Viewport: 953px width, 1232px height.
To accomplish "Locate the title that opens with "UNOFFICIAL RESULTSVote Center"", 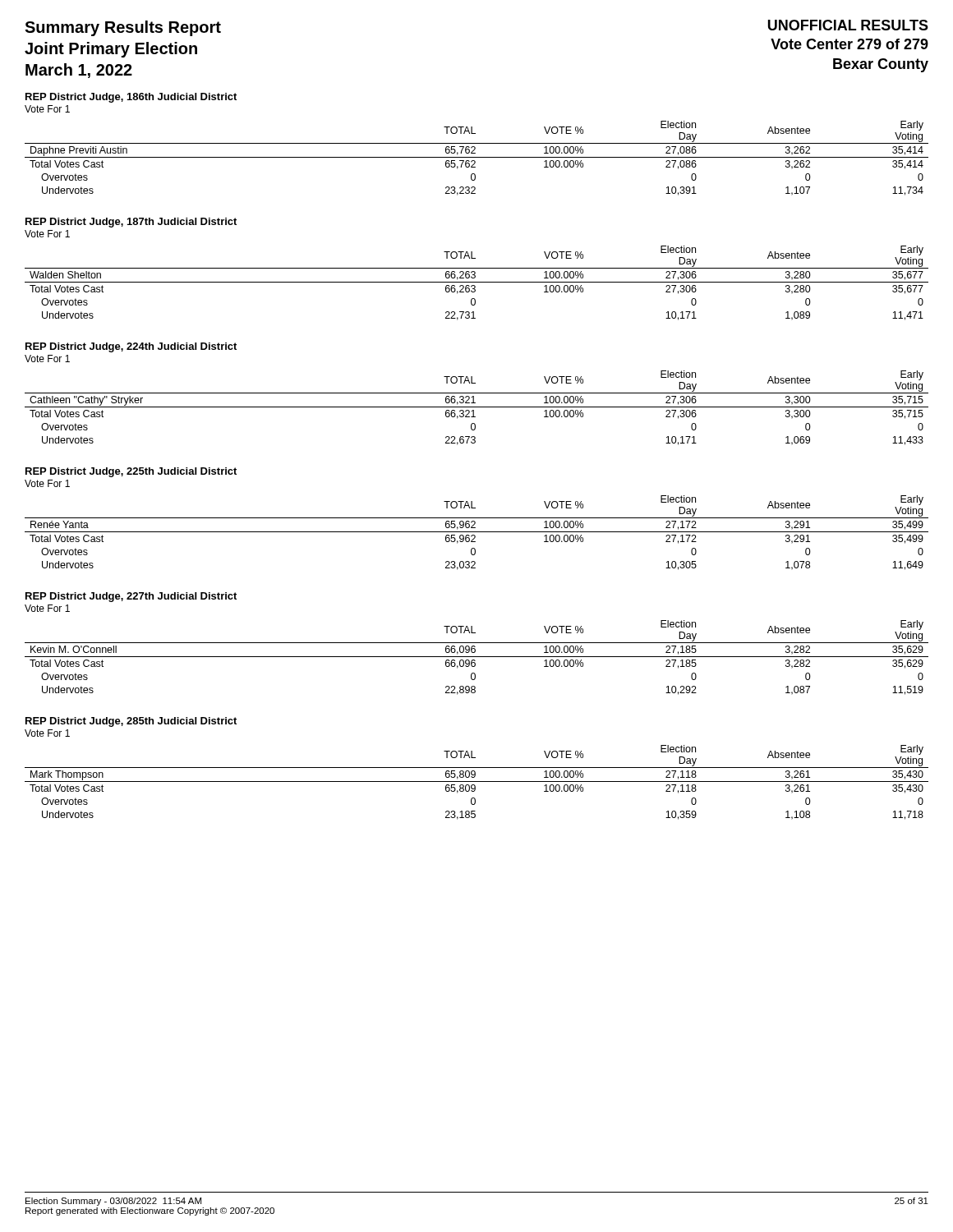I will [x=848, y=45].
